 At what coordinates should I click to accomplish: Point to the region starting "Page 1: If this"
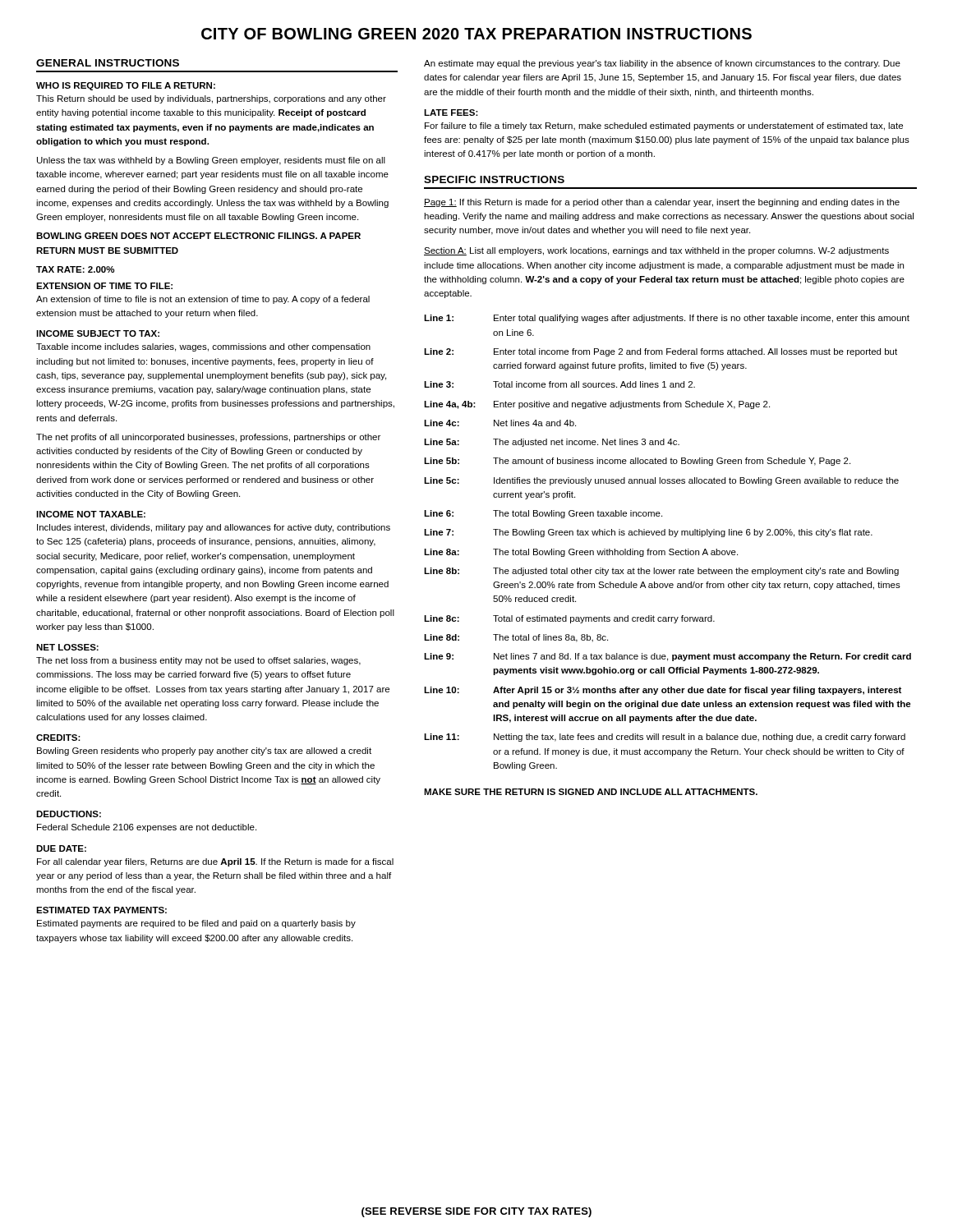tap(669, 216)
